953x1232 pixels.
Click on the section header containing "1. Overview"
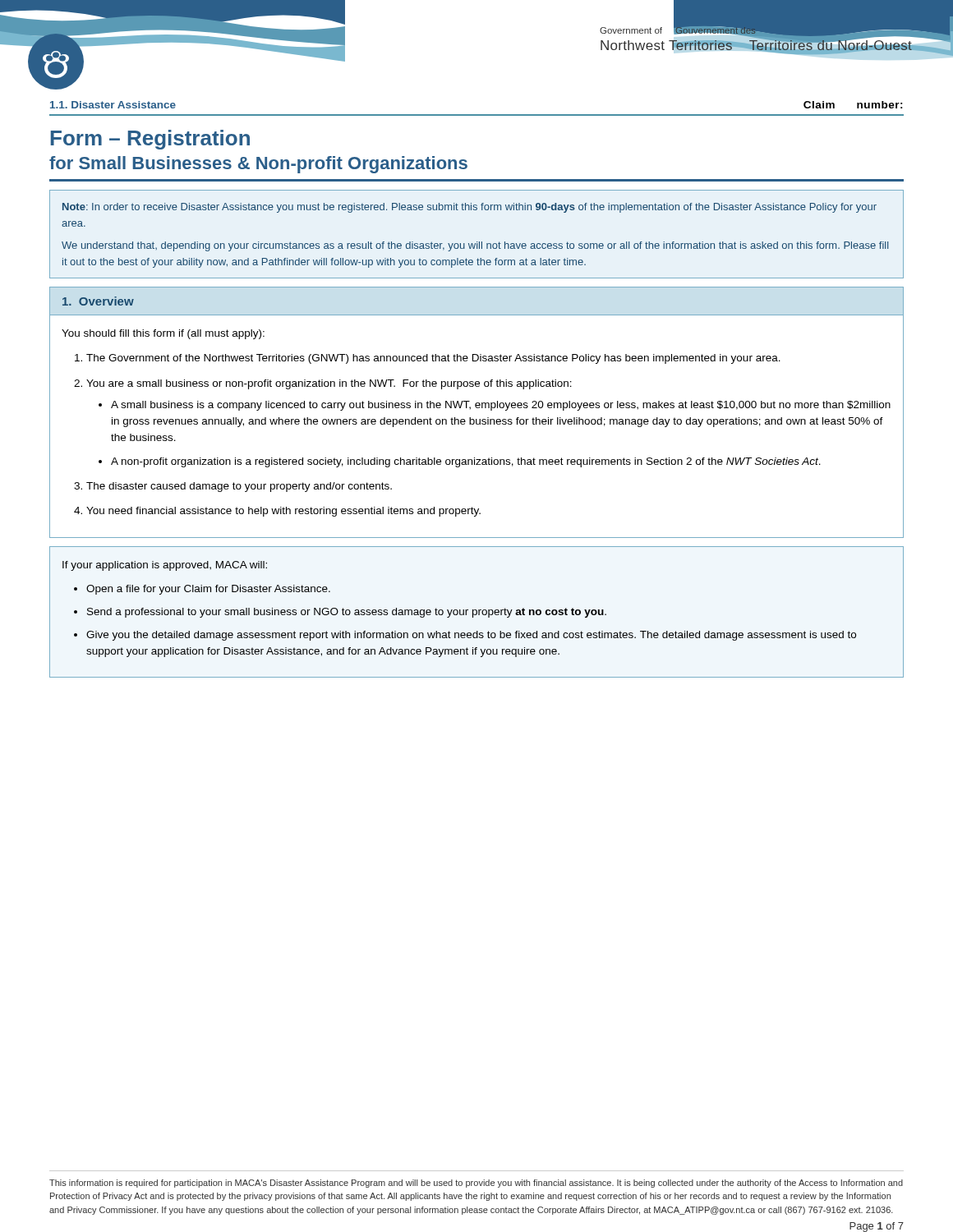(x=98, y=301)
